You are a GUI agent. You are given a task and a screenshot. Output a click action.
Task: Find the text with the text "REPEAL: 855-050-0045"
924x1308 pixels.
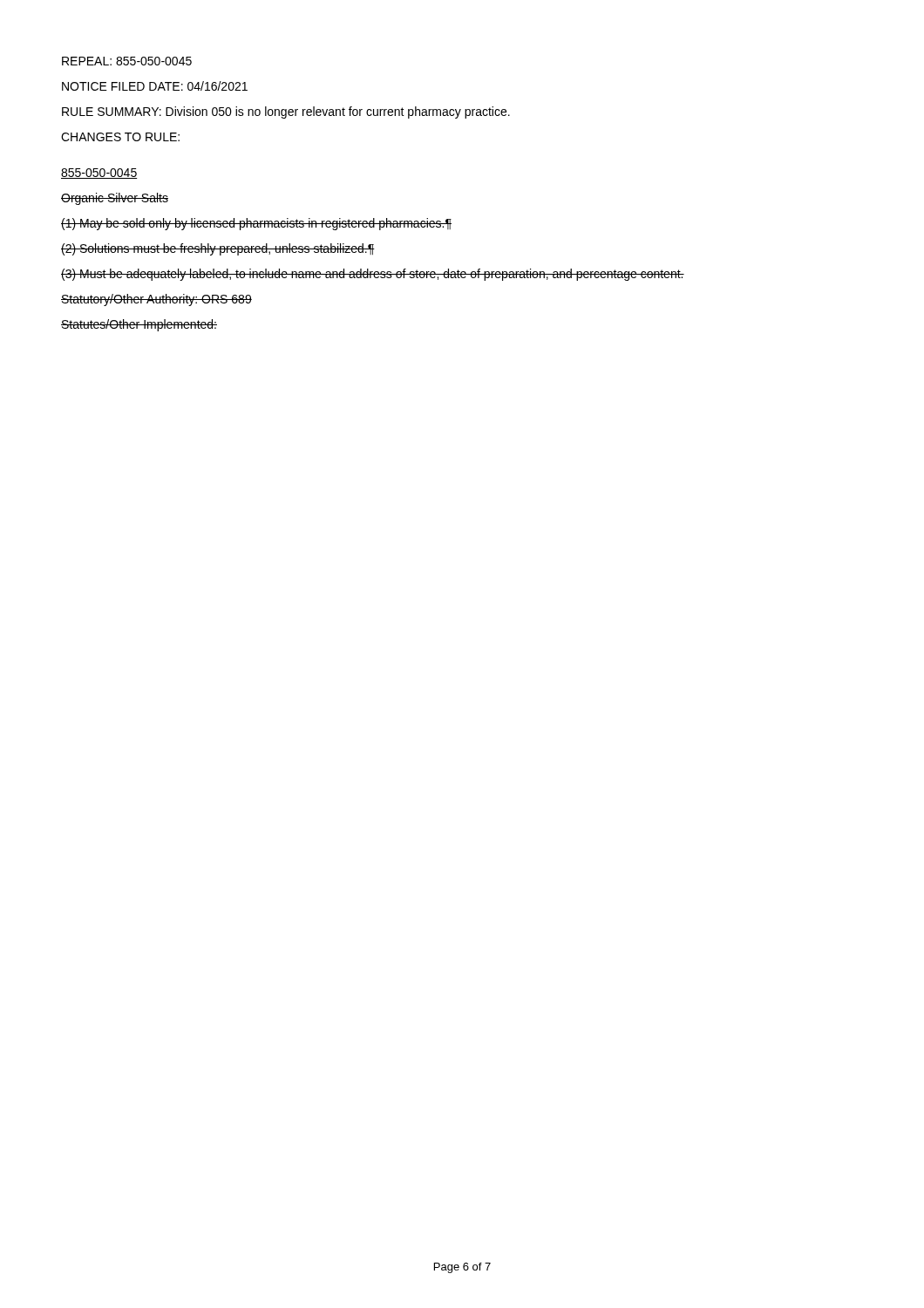(x=126, y=61)
